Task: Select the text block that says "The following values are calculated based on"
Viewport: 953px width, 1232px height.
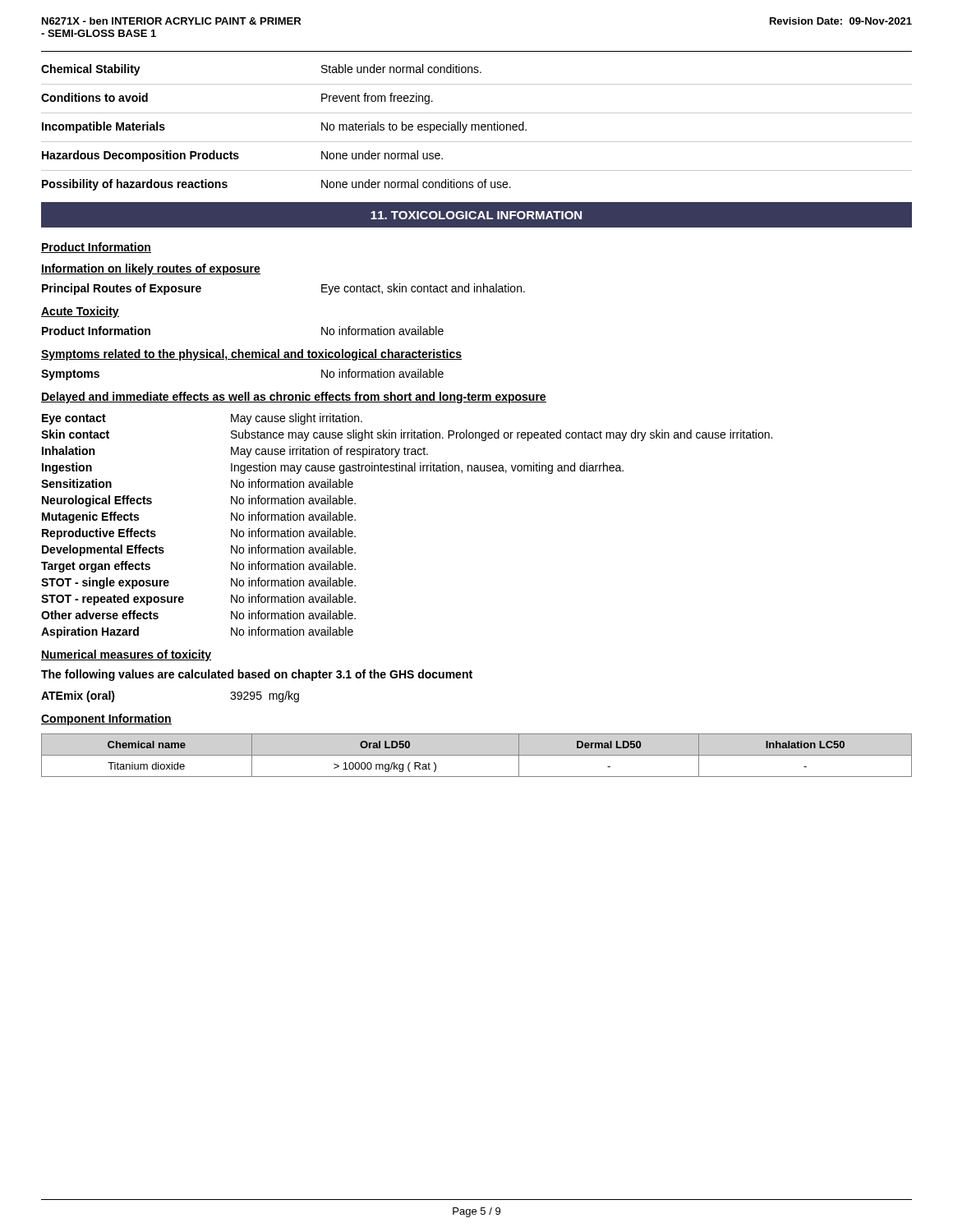Action: [257, 674]
